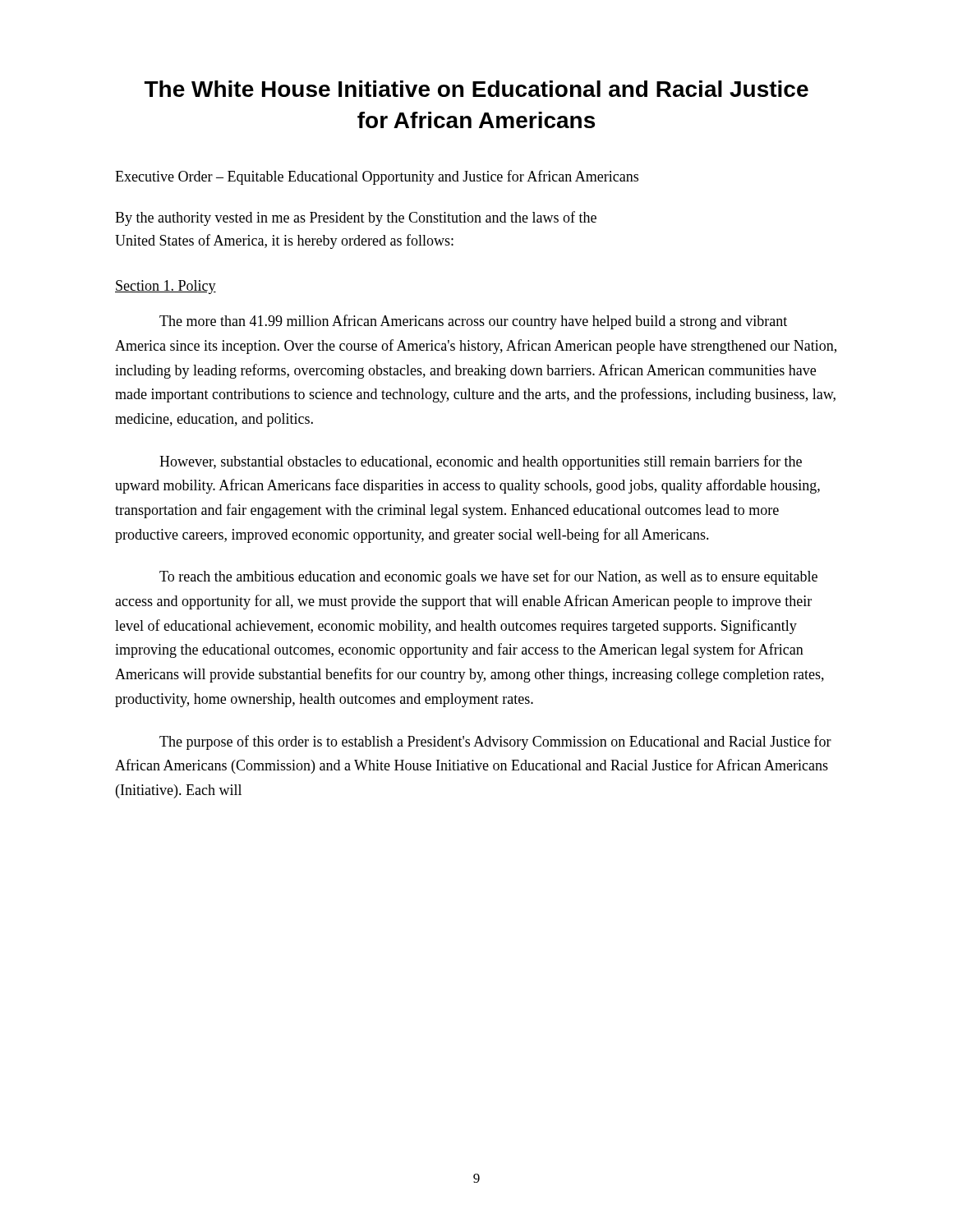
Task: Find the region starting "Section 1. Policy"
Action: point(165,286)
